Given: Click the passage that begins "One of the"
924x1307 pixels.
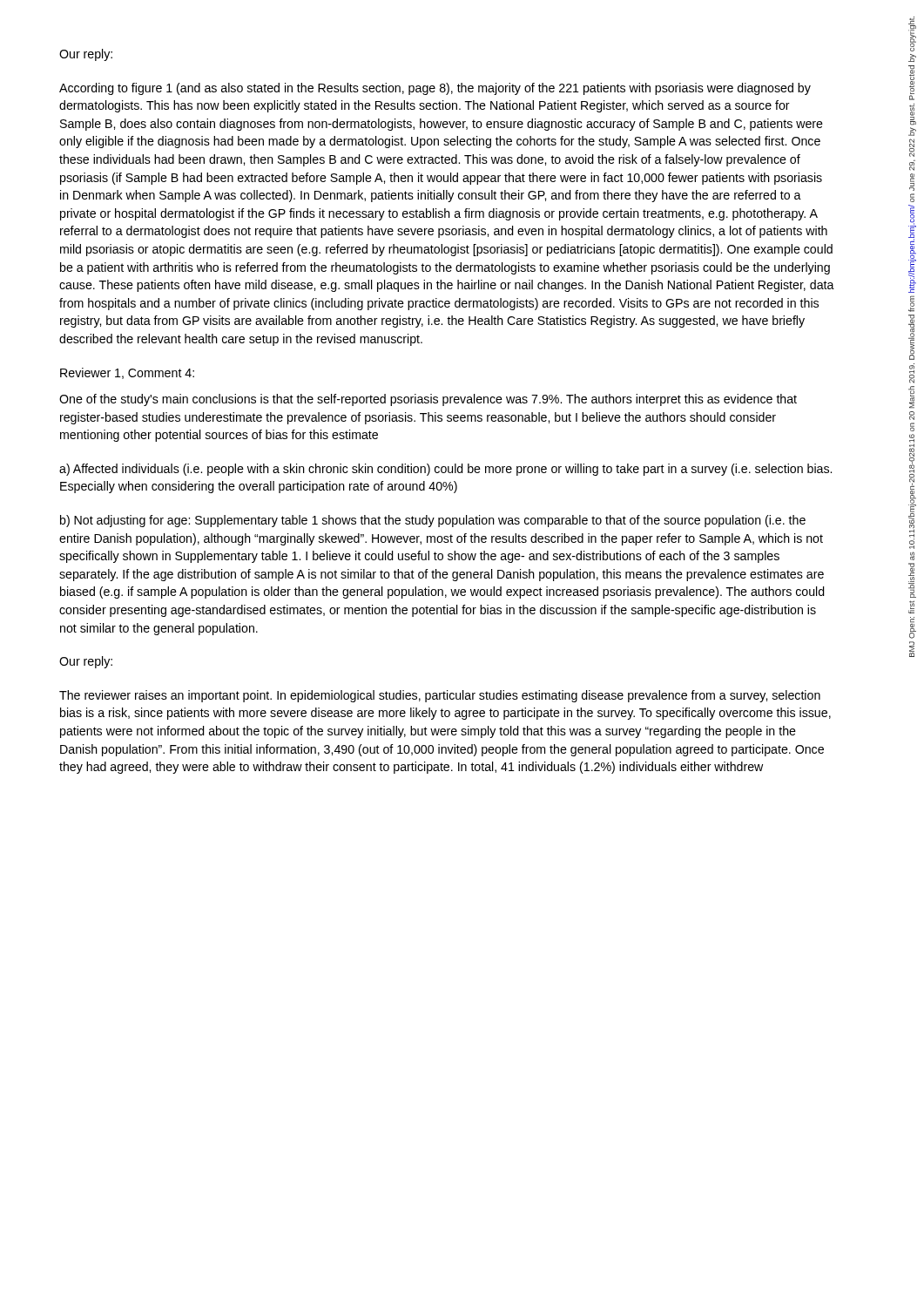Looking at the screenshot, I should click(428, 417).
